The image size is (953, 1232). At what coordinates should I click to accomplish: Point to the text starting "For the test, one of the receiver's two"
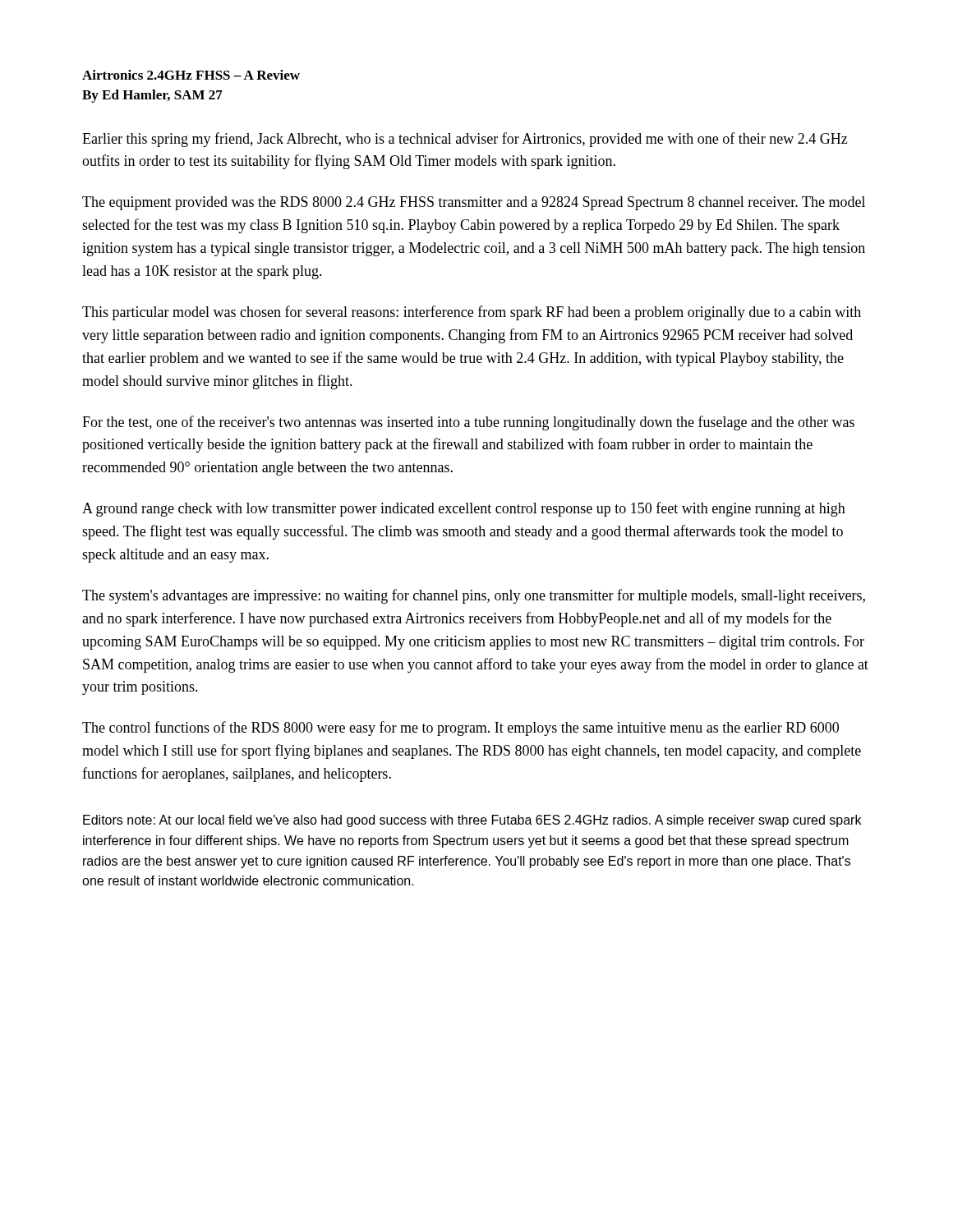(x=468, y=445)
